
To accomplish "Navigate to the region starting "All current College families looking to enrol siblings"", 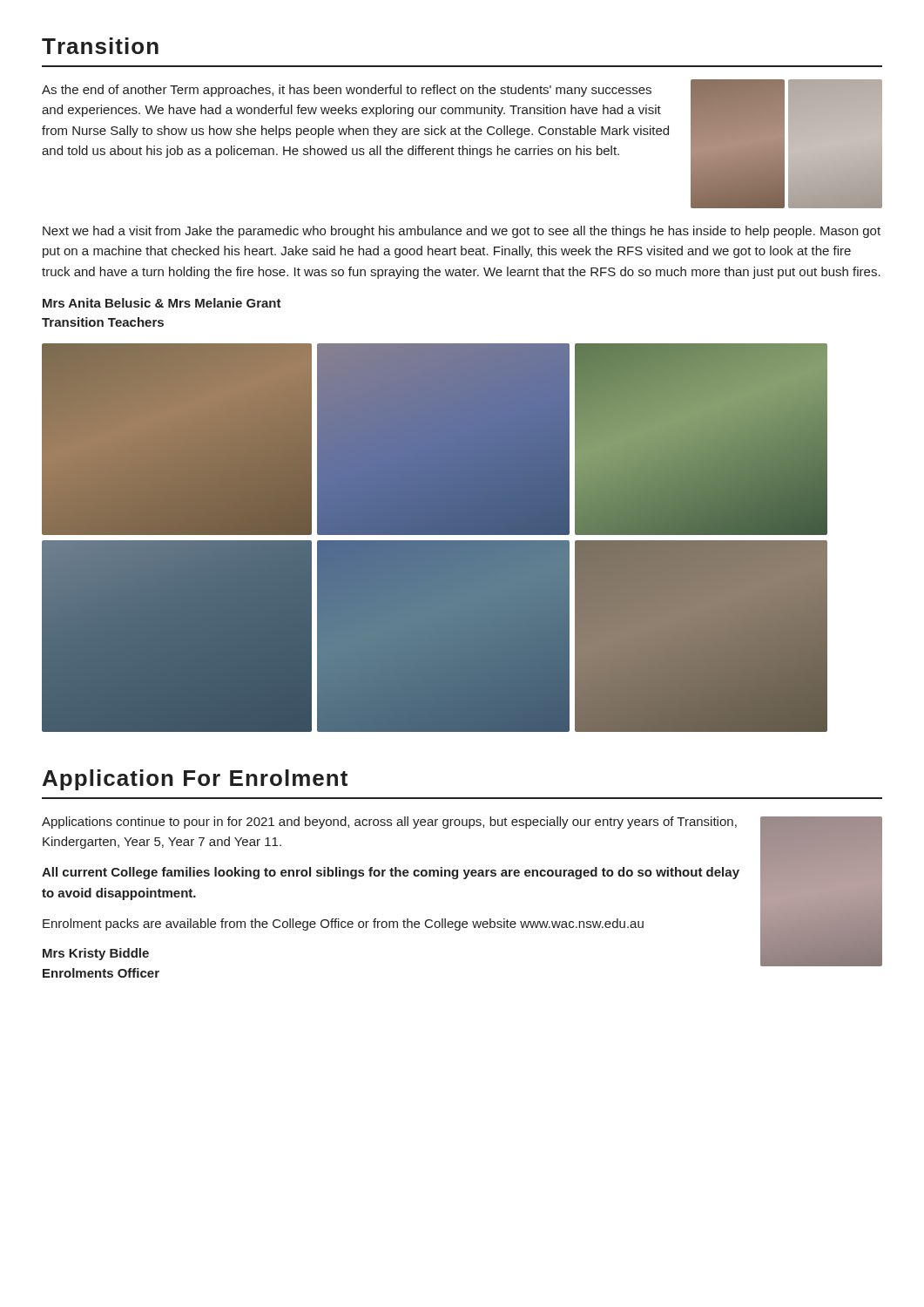I will (x=391, y=882).
